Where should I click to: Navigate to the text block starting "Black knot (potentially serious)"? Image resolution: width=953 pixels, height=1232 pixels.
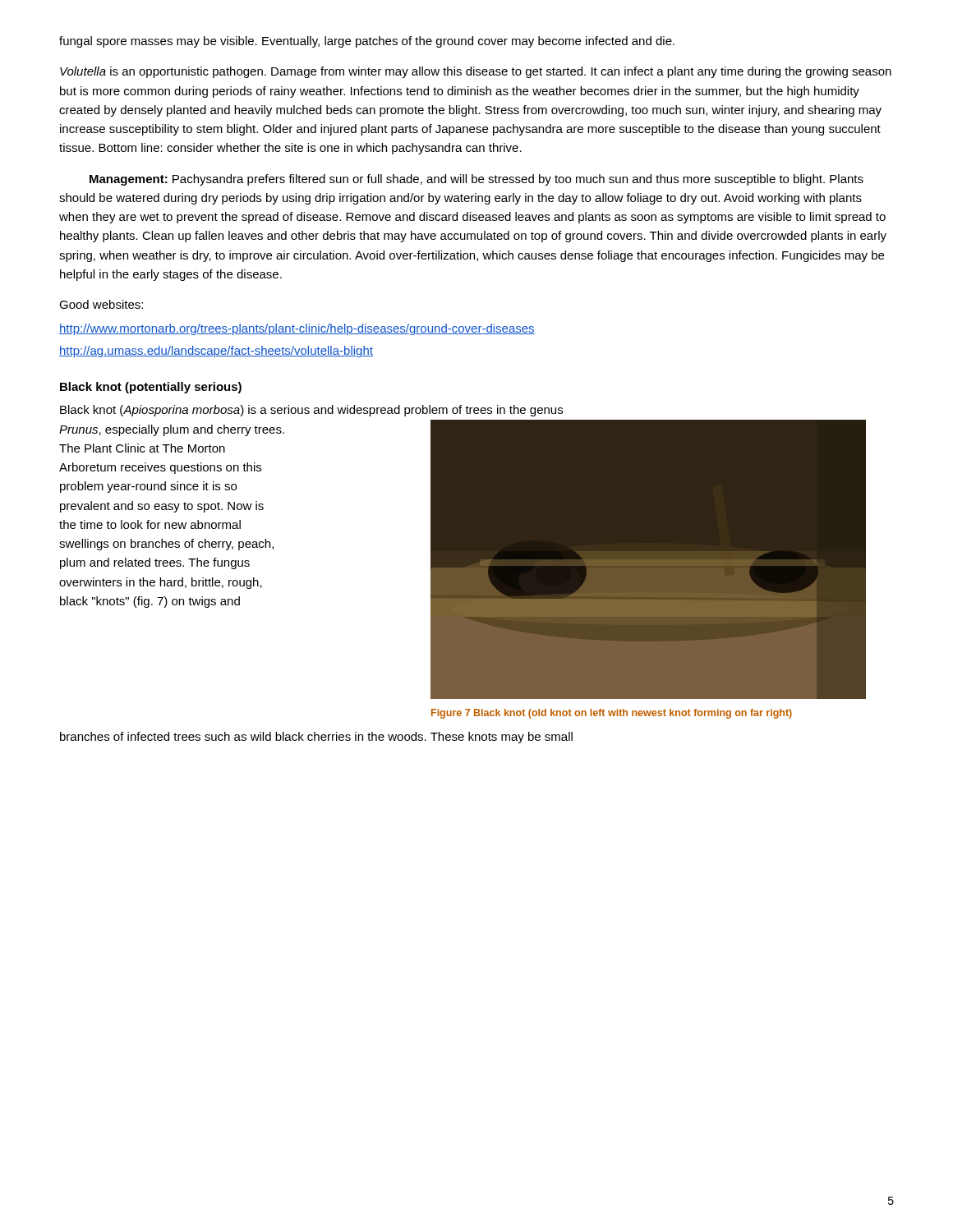(x=151, y=387)
